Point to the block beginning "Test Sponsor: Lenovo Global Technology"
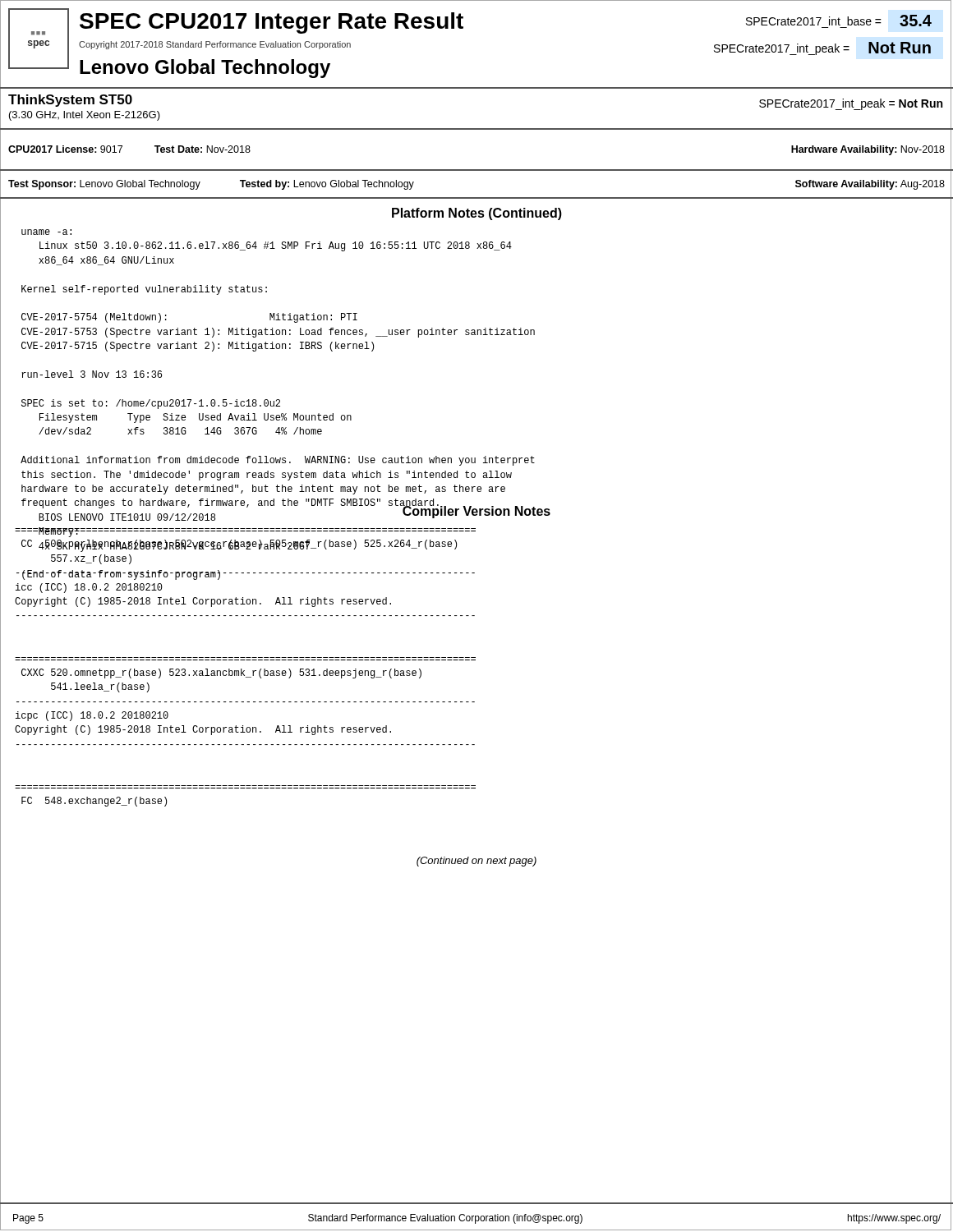The height and width of the screenshot is (1232, 953). coord(104,184)
